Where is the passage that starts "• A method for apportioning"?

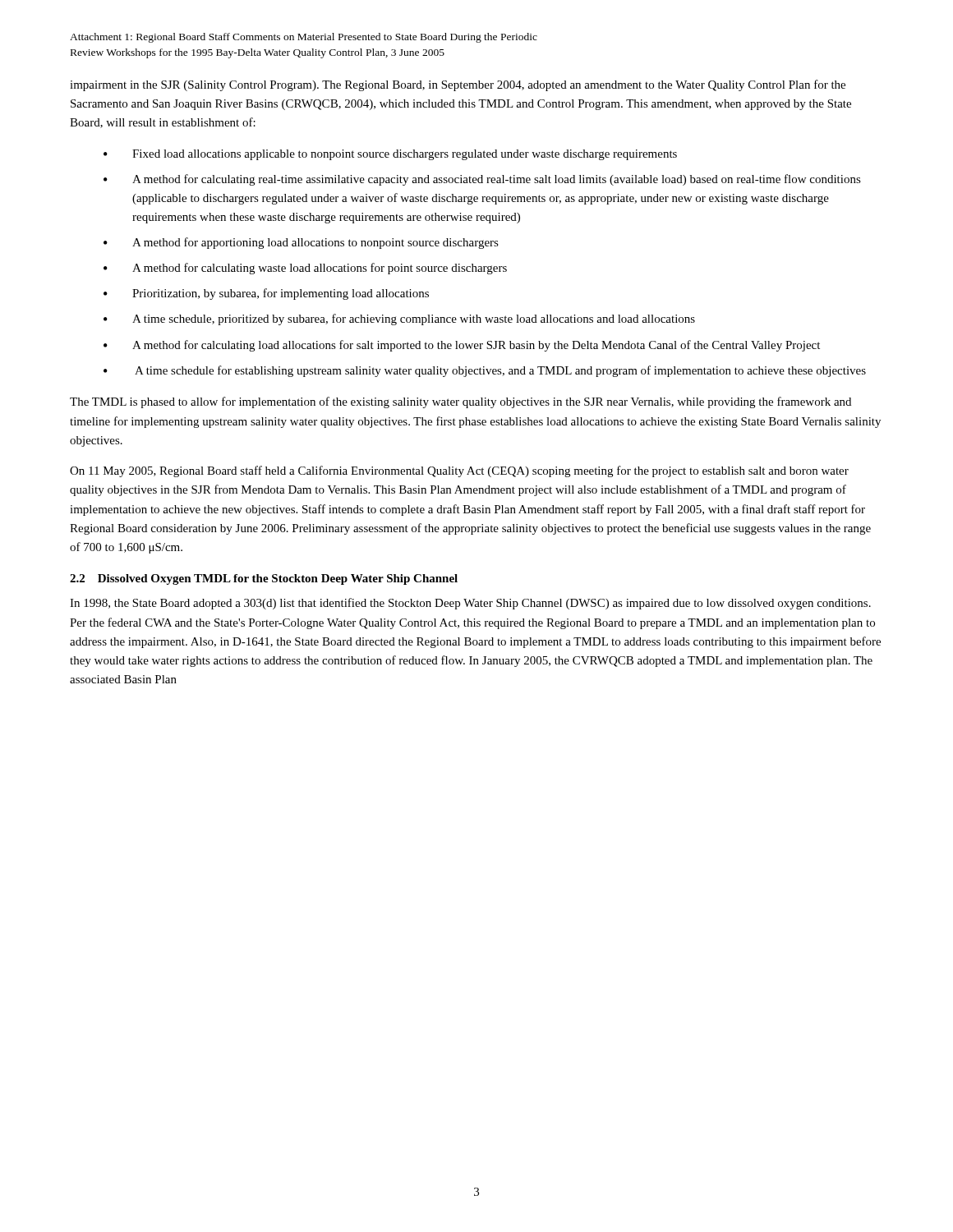[476, 243]
